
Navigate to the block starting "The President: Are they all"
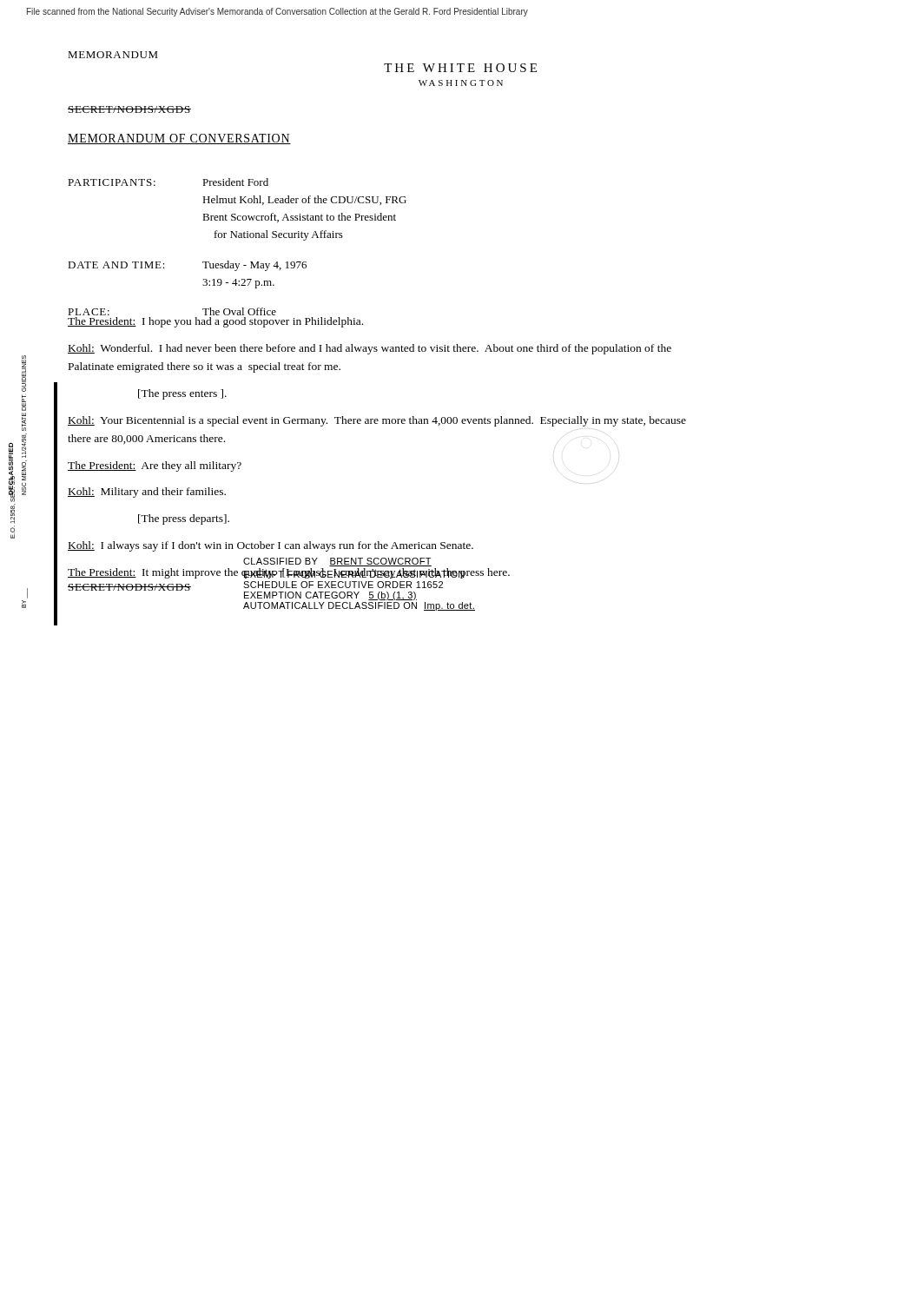click(155, 465)
